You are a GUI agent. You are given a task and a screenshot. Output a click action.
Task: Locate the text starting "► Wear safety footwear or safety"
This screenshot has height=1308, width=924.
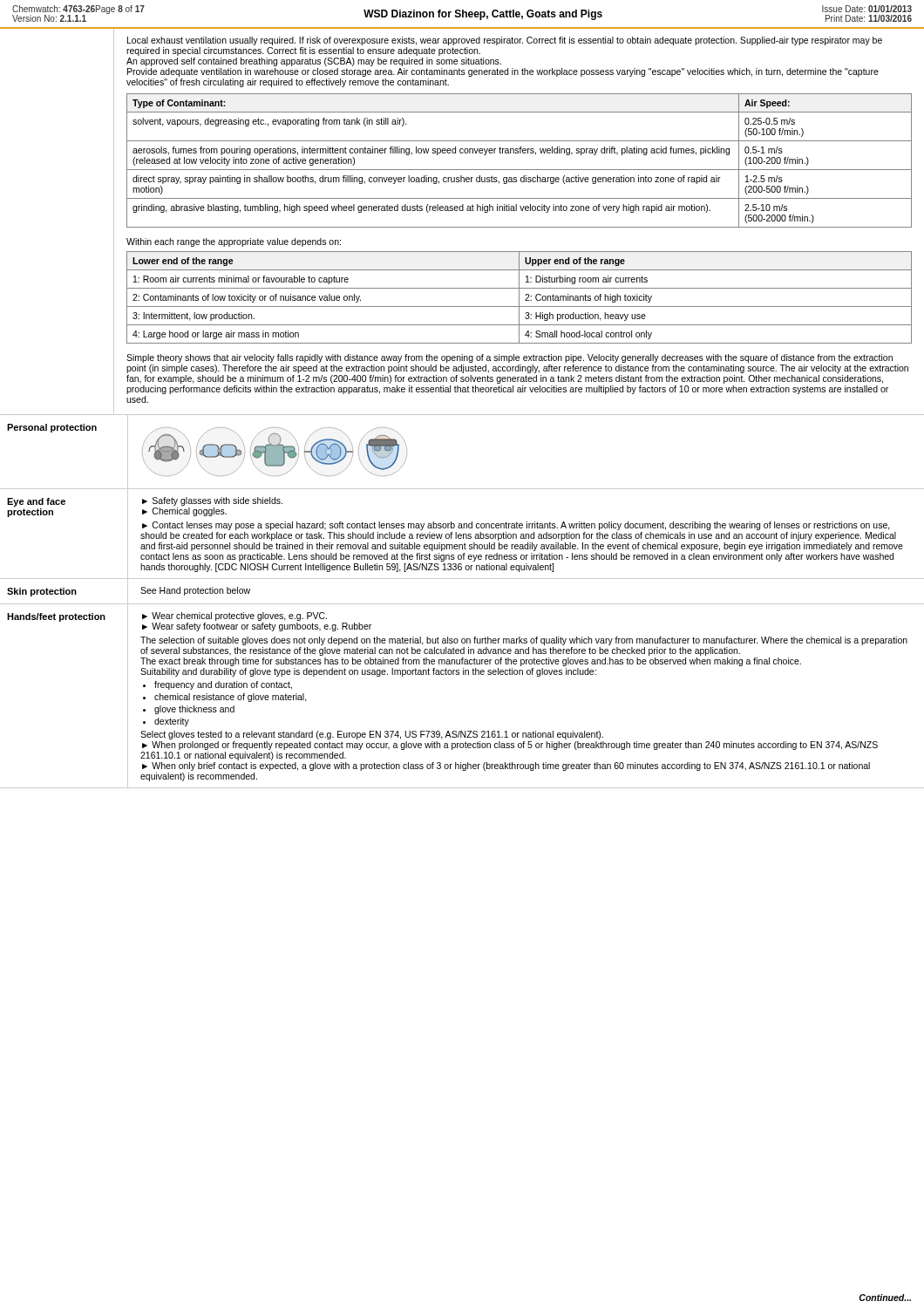(256, 626)
